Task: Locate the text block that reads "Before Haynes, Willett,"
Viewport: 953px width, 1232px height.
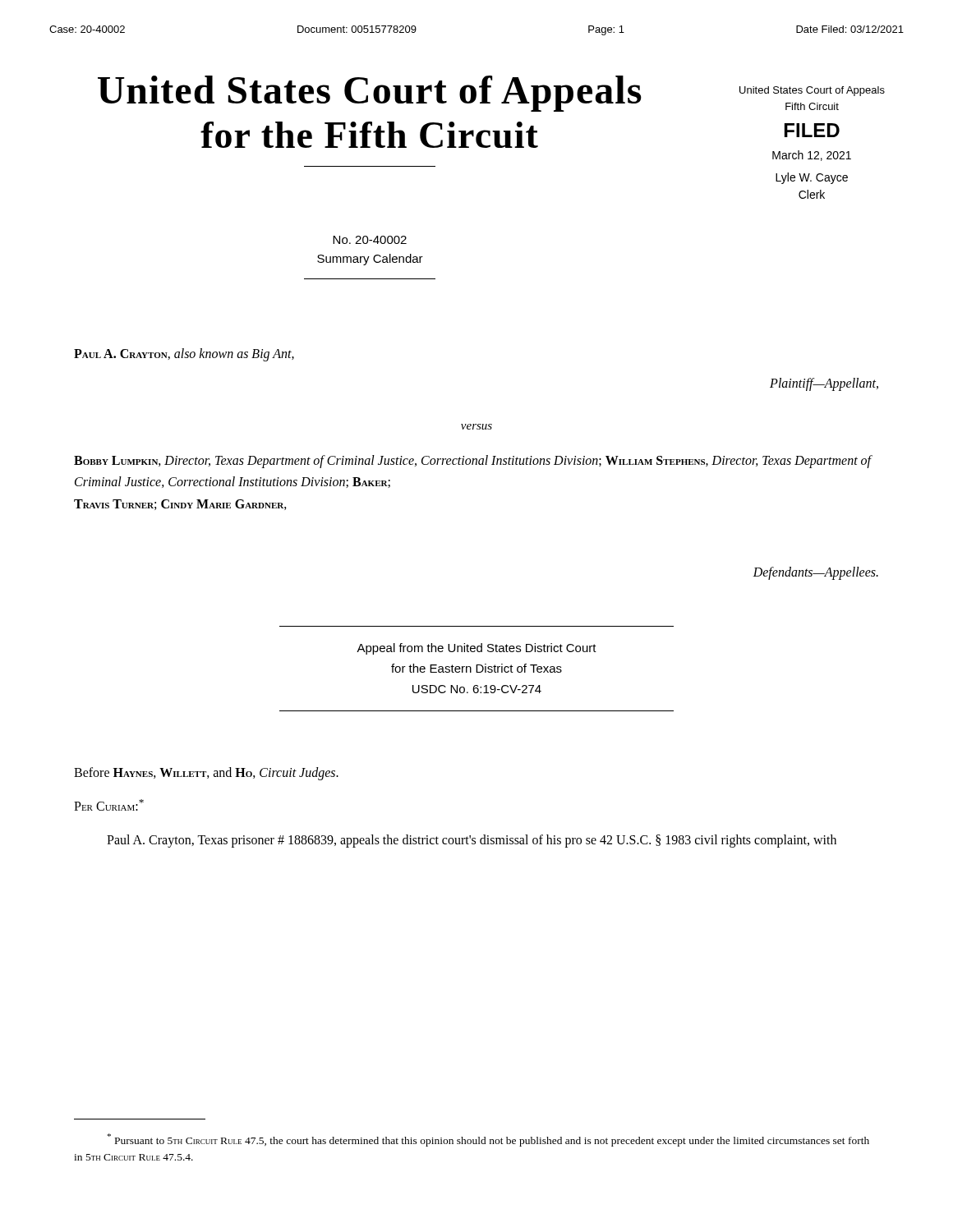Action: pos(206,772)
